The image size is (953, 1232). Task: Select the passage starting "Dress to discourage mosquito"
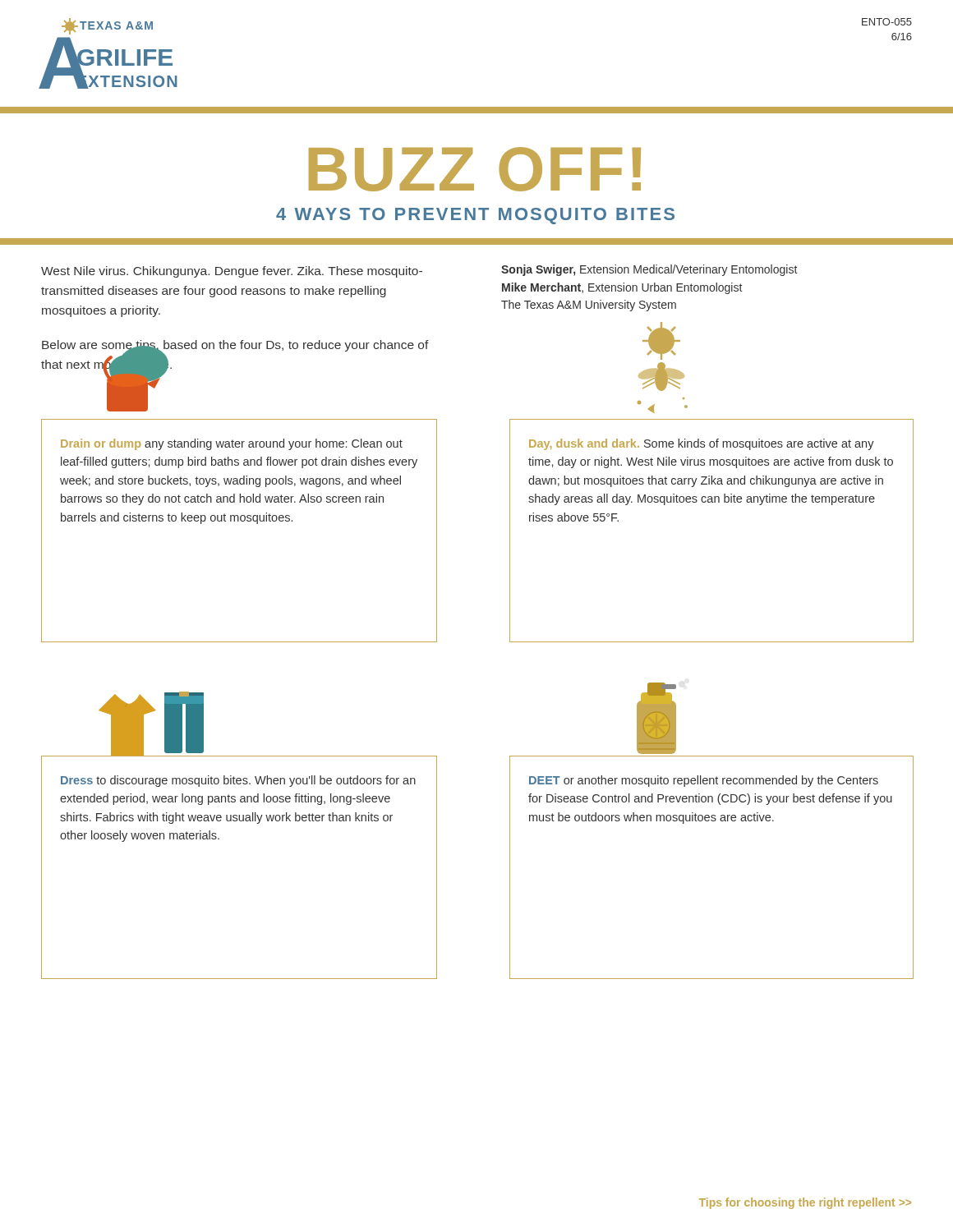(x=239, y=809)
